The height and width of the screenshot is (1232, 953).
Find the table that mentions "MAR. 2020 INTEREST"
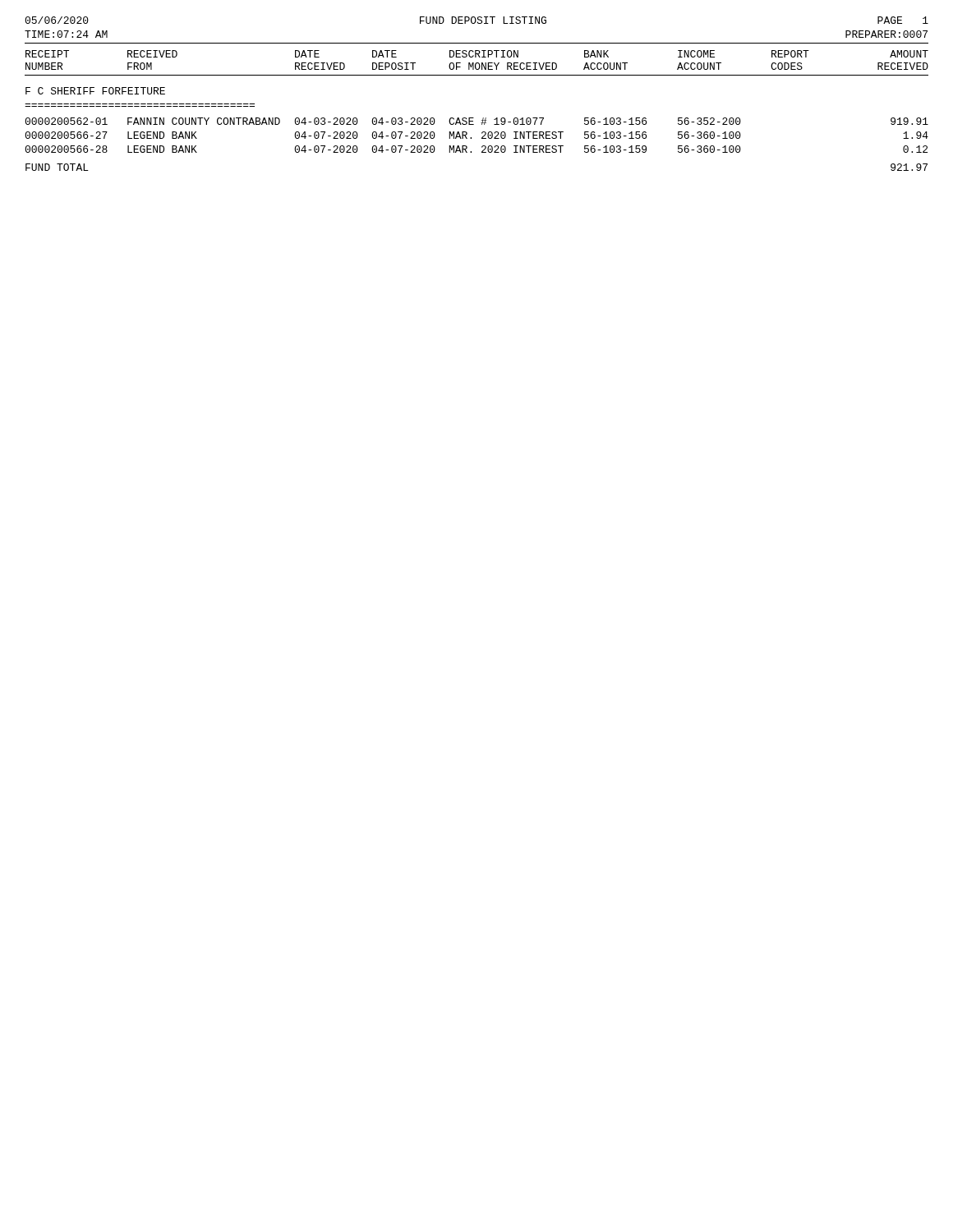[x=476, y=108]
